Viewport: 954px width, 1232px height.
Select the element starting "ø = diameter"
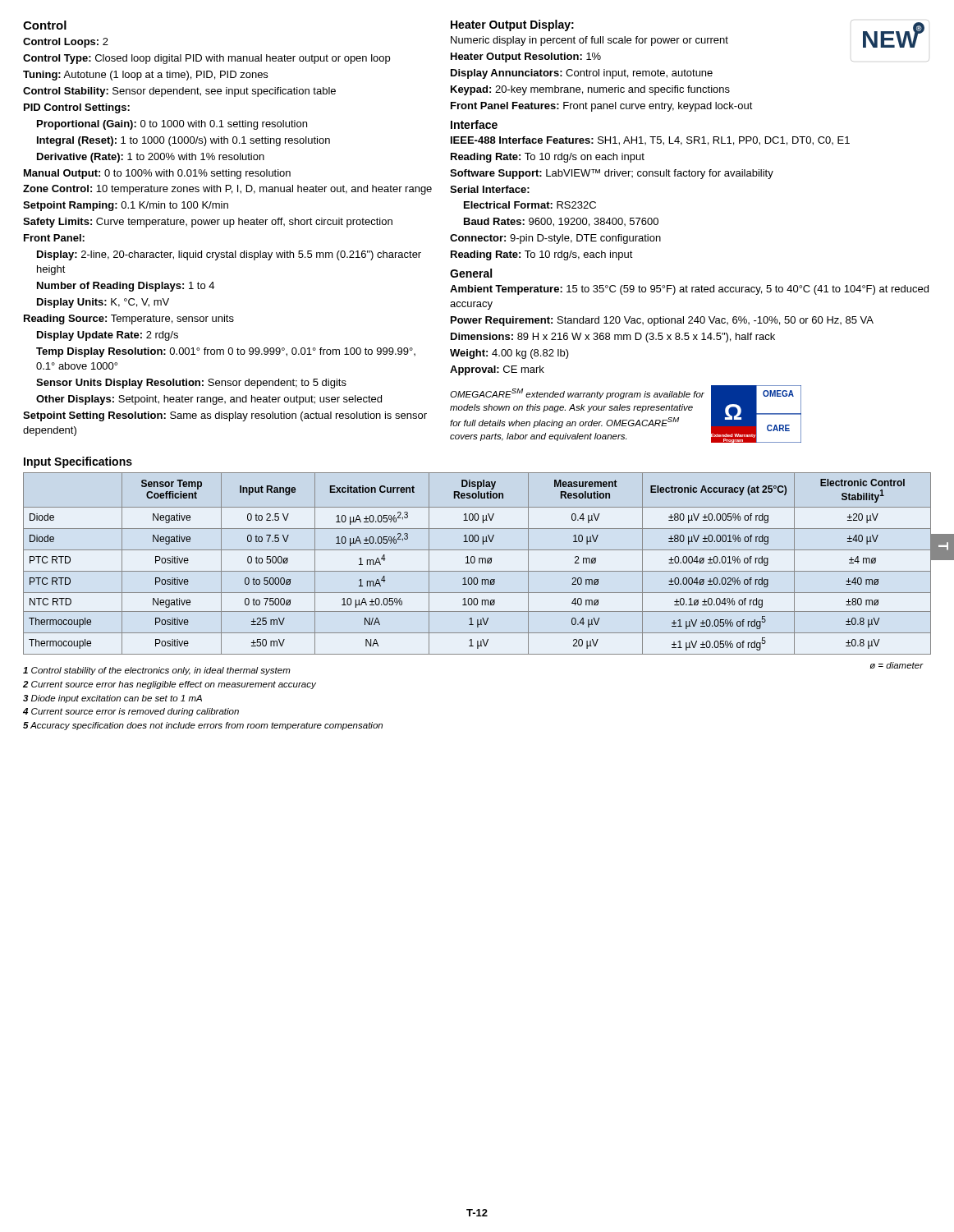(896, 665)
